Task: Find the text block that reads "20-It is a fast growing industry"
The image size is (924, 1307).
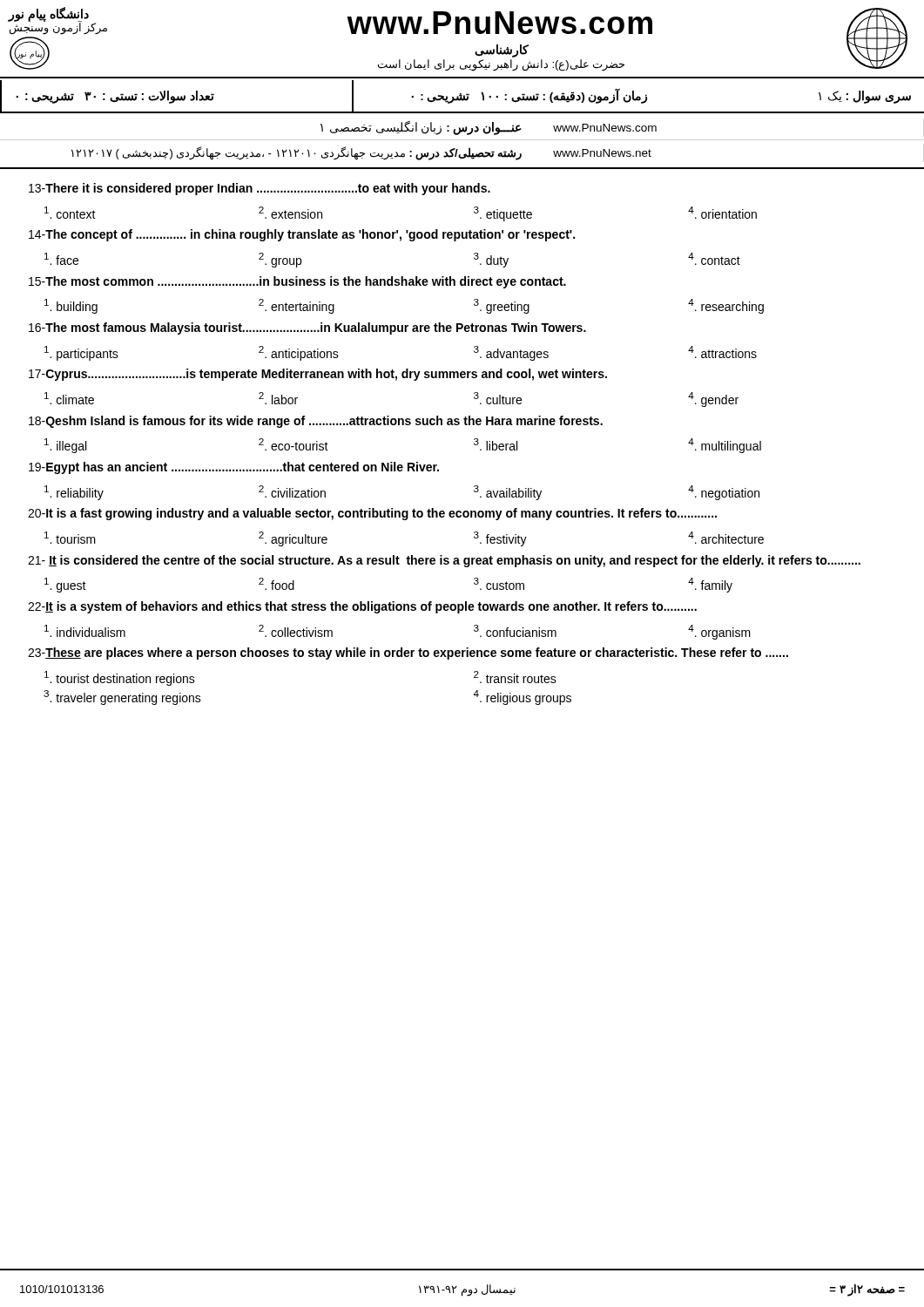Action: click(462, 514)
